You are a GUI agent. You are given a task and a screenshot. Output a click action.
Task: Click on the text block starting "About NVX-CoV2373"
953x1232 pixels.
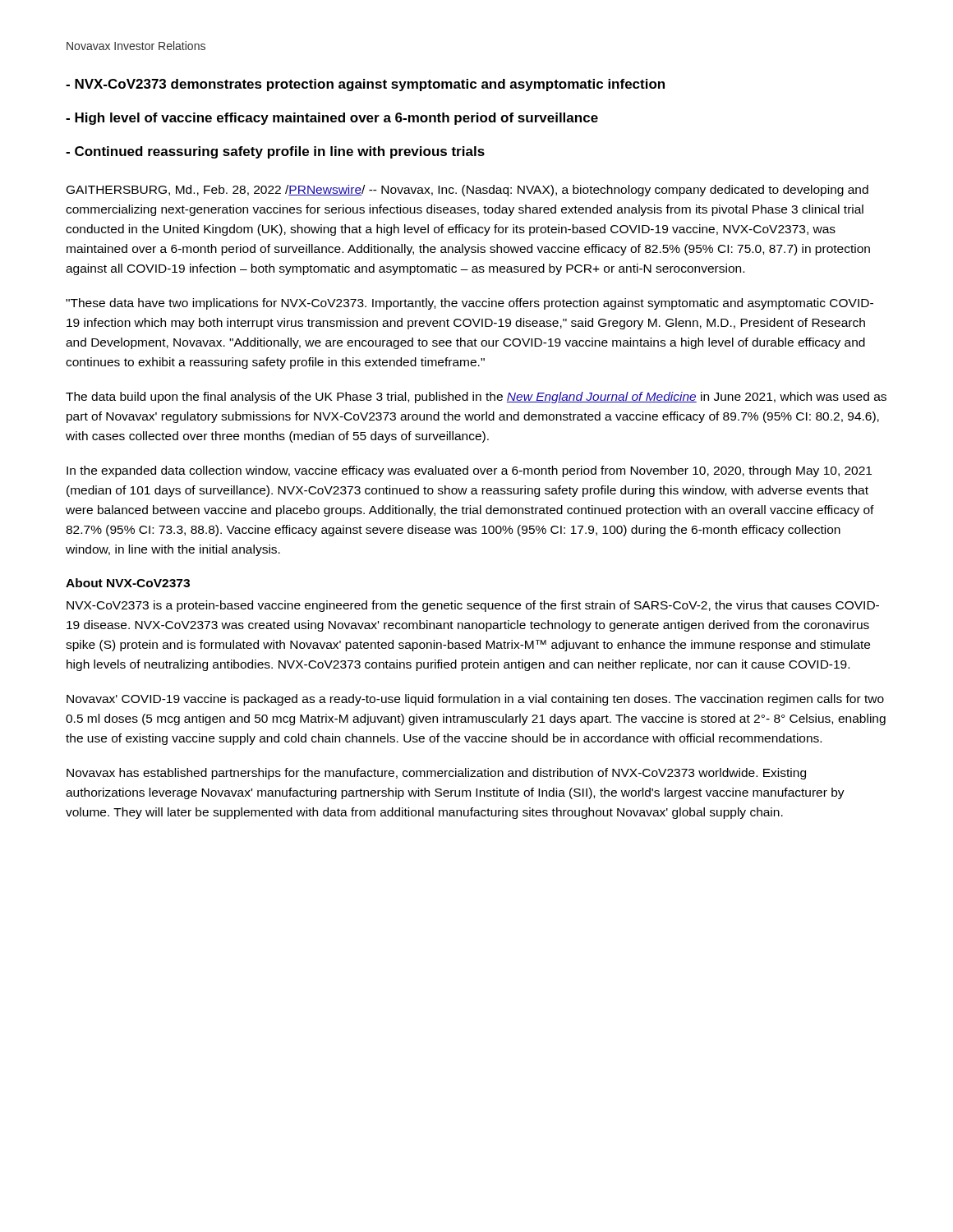pyautogui.click(x=128, y=583)
